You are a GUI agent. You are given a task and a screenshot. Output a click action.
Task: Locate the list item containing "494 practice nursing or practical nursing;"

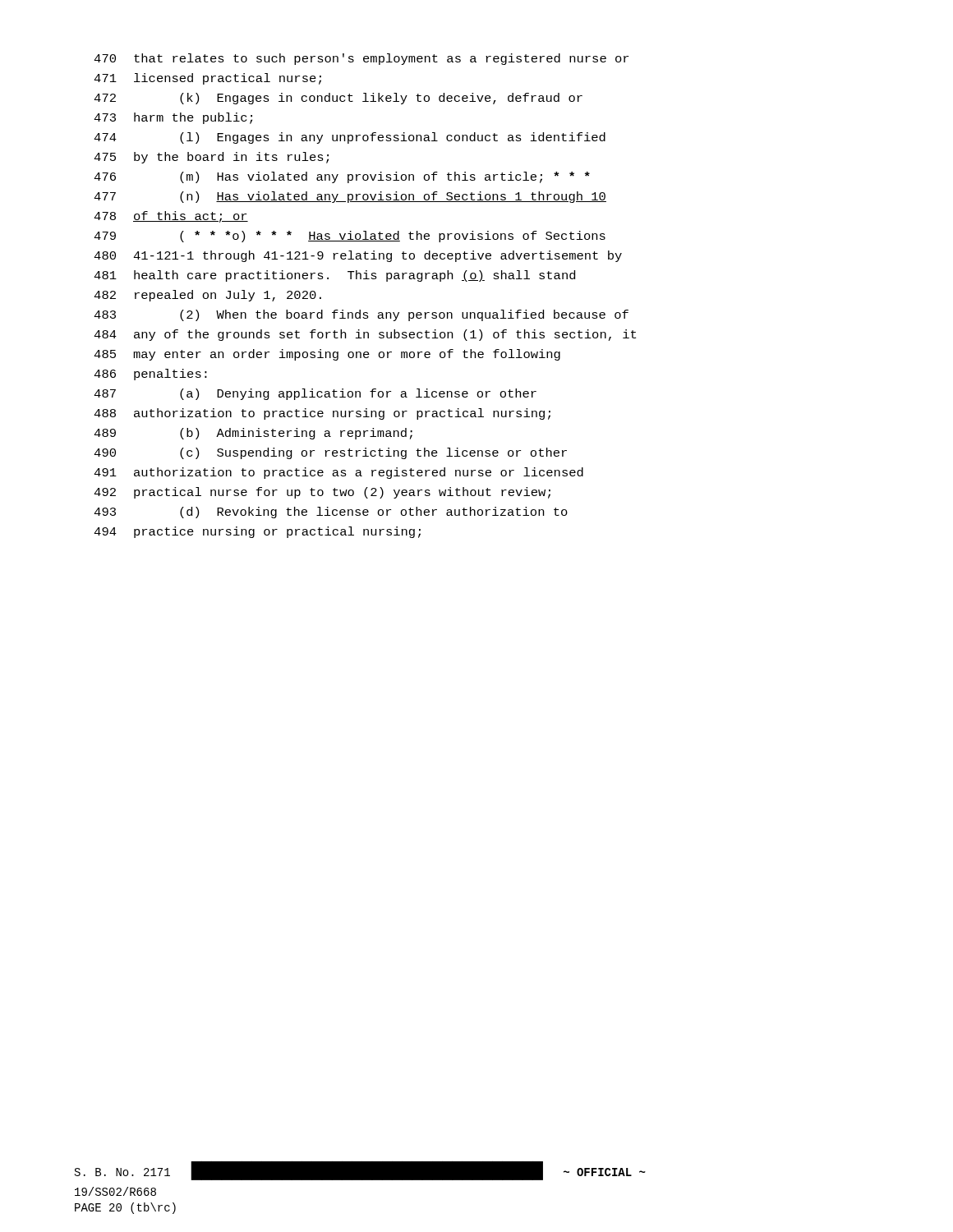tap(257, 532)
